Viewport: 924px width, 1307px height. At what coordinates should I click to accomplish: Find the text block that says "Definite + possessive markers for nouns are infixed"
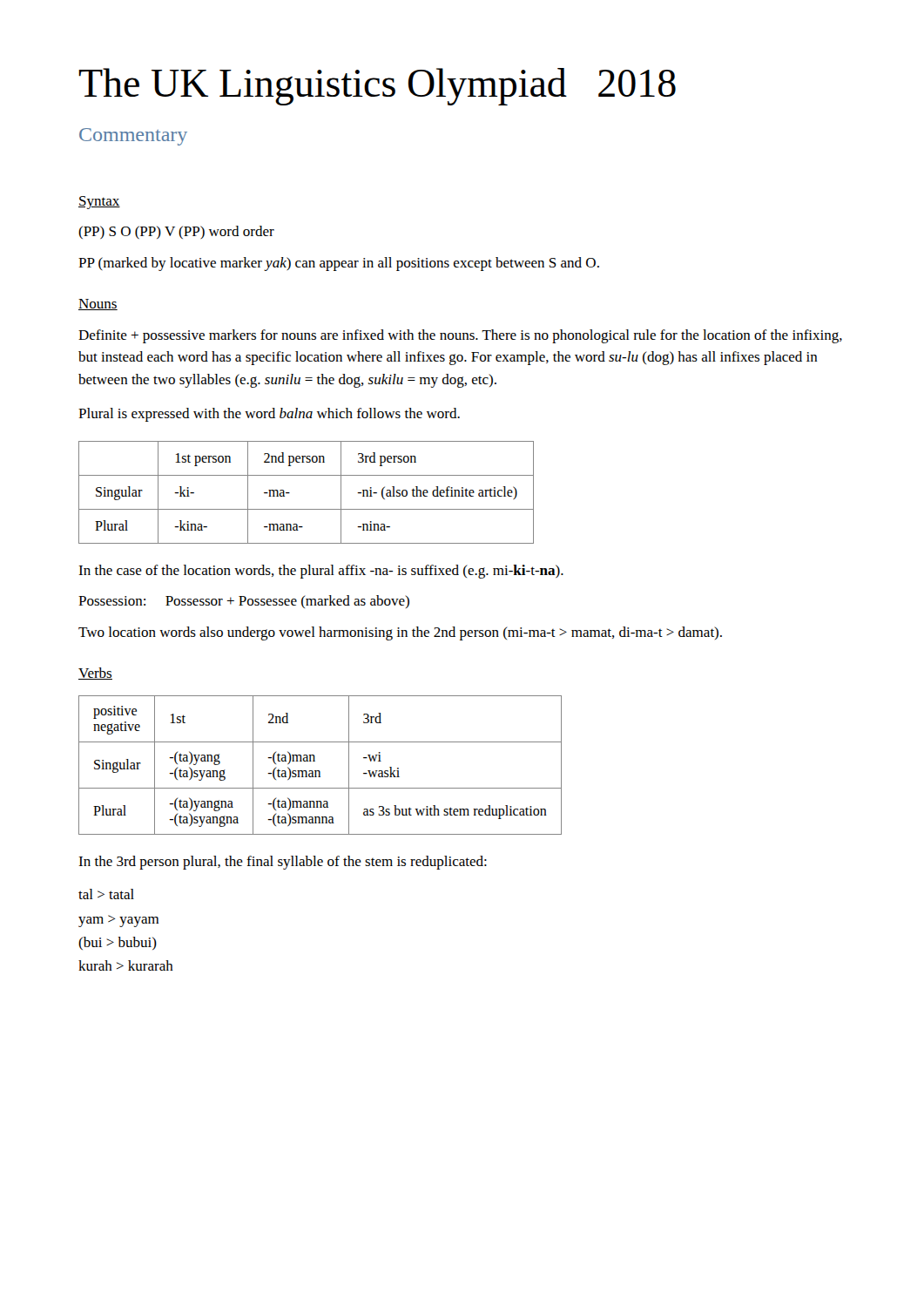pyautogui.click(x=460, y=357)
